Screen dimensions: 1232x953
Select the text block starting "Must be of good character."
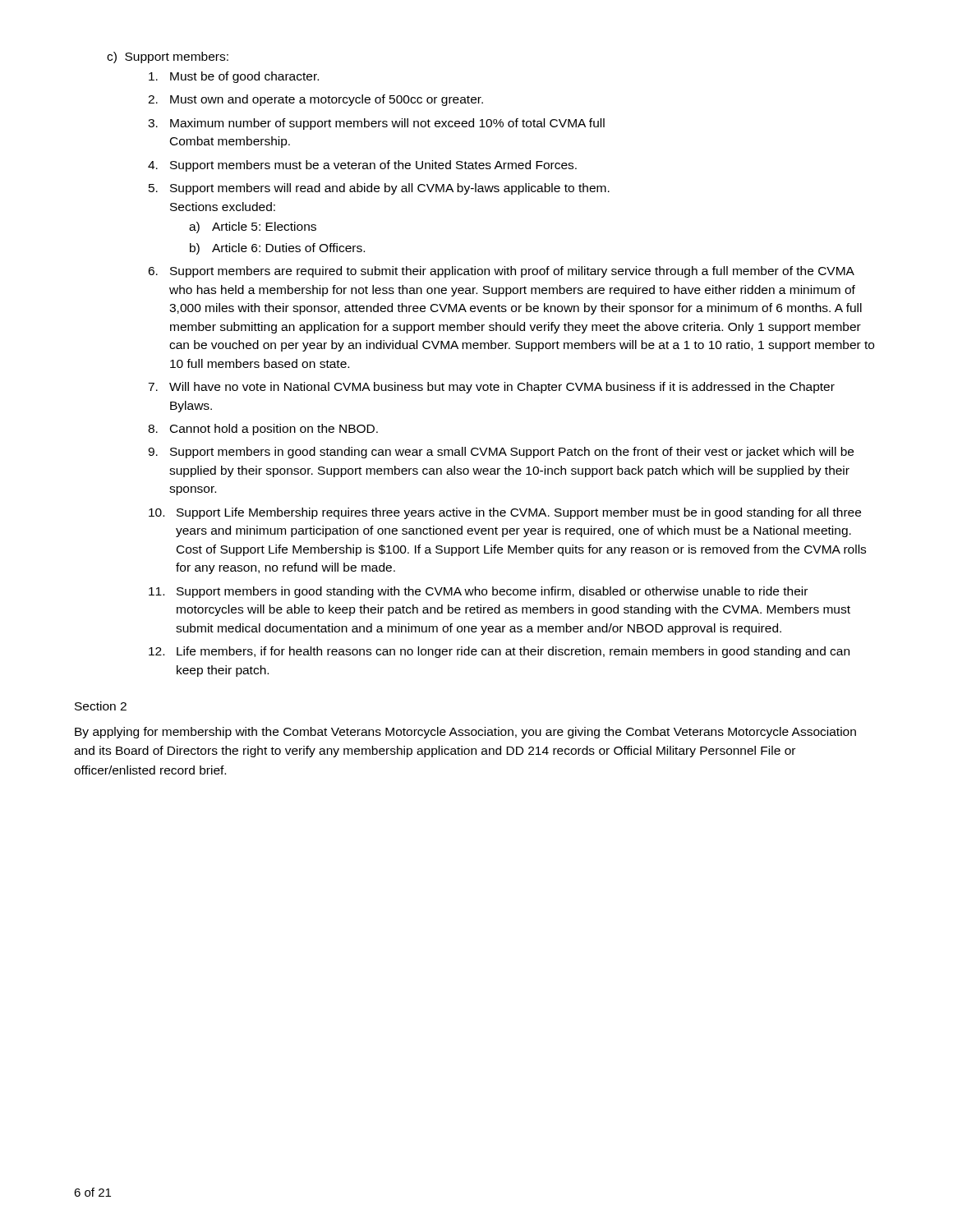point(234,77)
